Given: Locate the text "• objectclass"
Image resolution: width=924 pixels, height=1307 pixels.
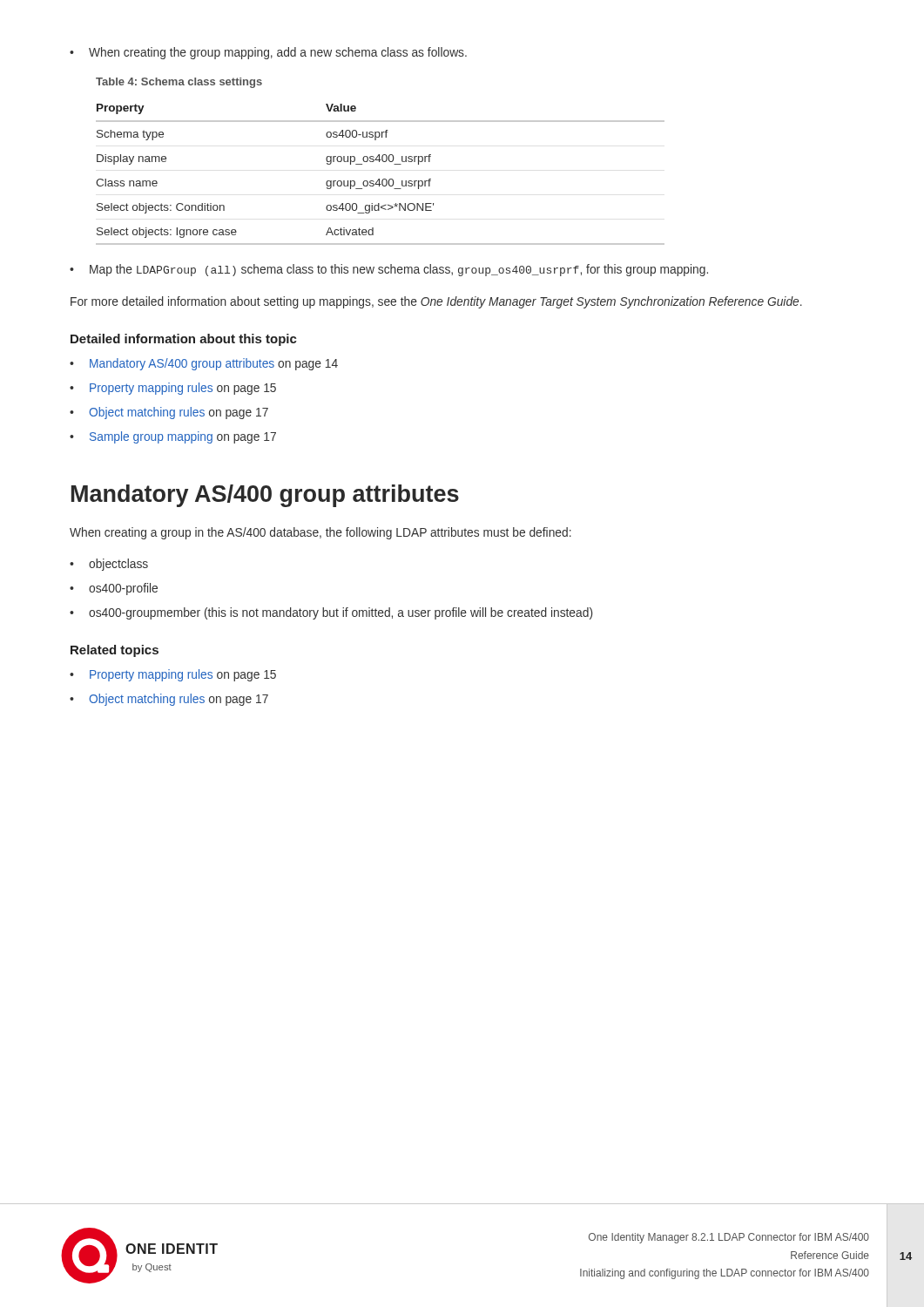Looking at the screenshot, I should [x=109, y=565].
